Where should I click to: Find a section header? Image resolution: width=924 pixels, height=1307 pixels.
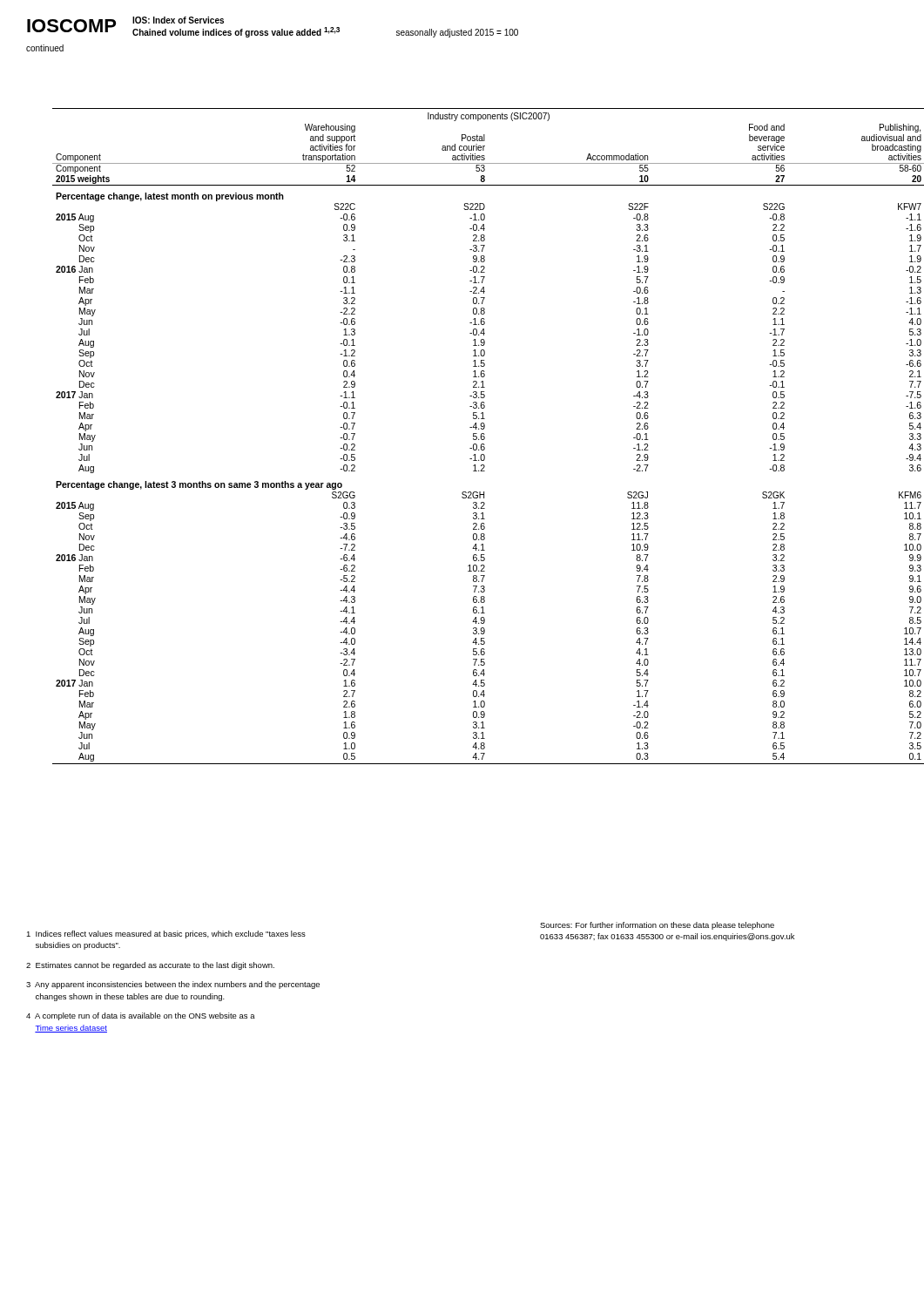pos(325,27)
